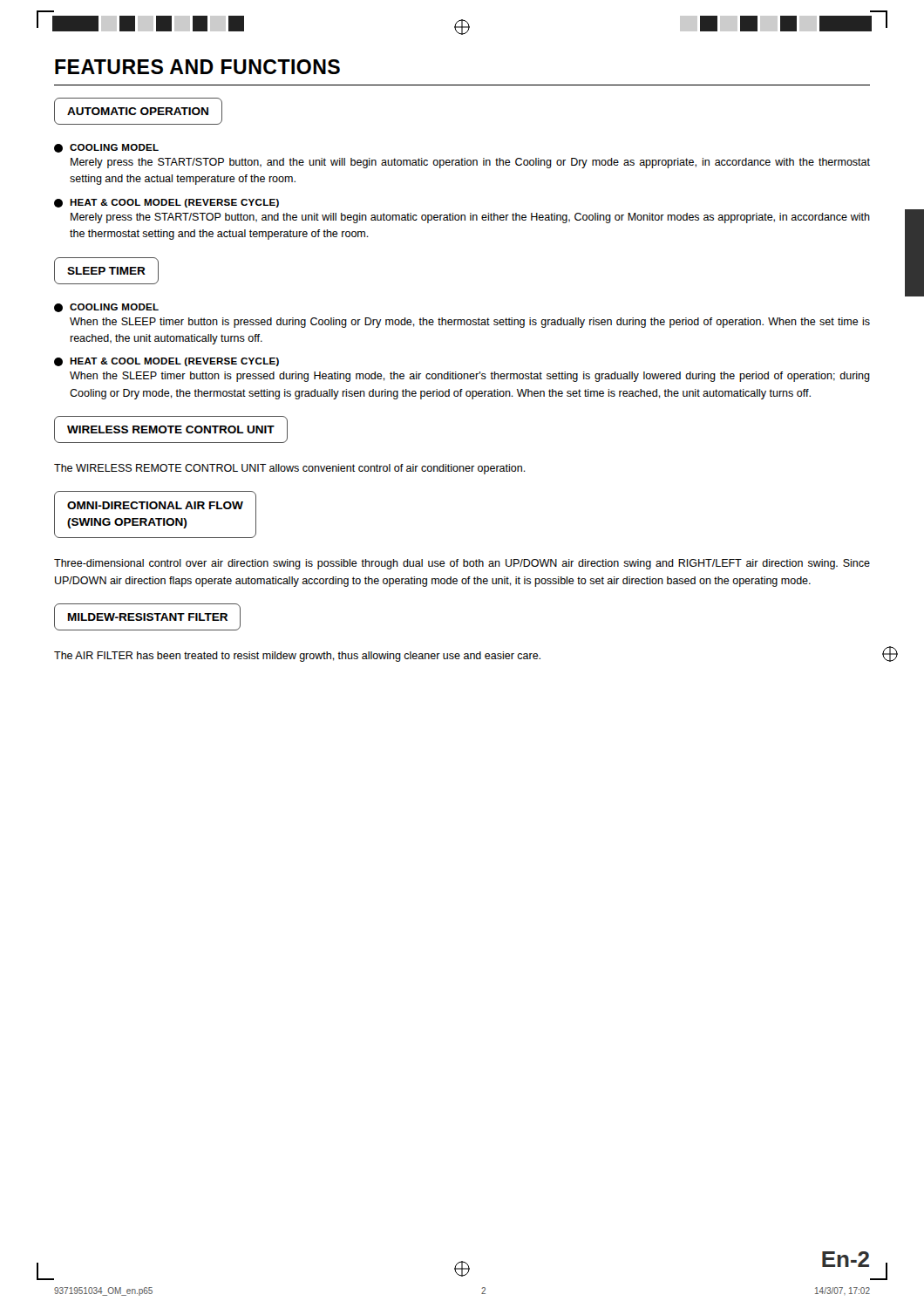Image resolution: width=924 pixels, height=1308 pixels.
Task: Click on the list item with the text "COOLING MODEL When the SLEEP timer button is"
Action: [x=462, y=324]
